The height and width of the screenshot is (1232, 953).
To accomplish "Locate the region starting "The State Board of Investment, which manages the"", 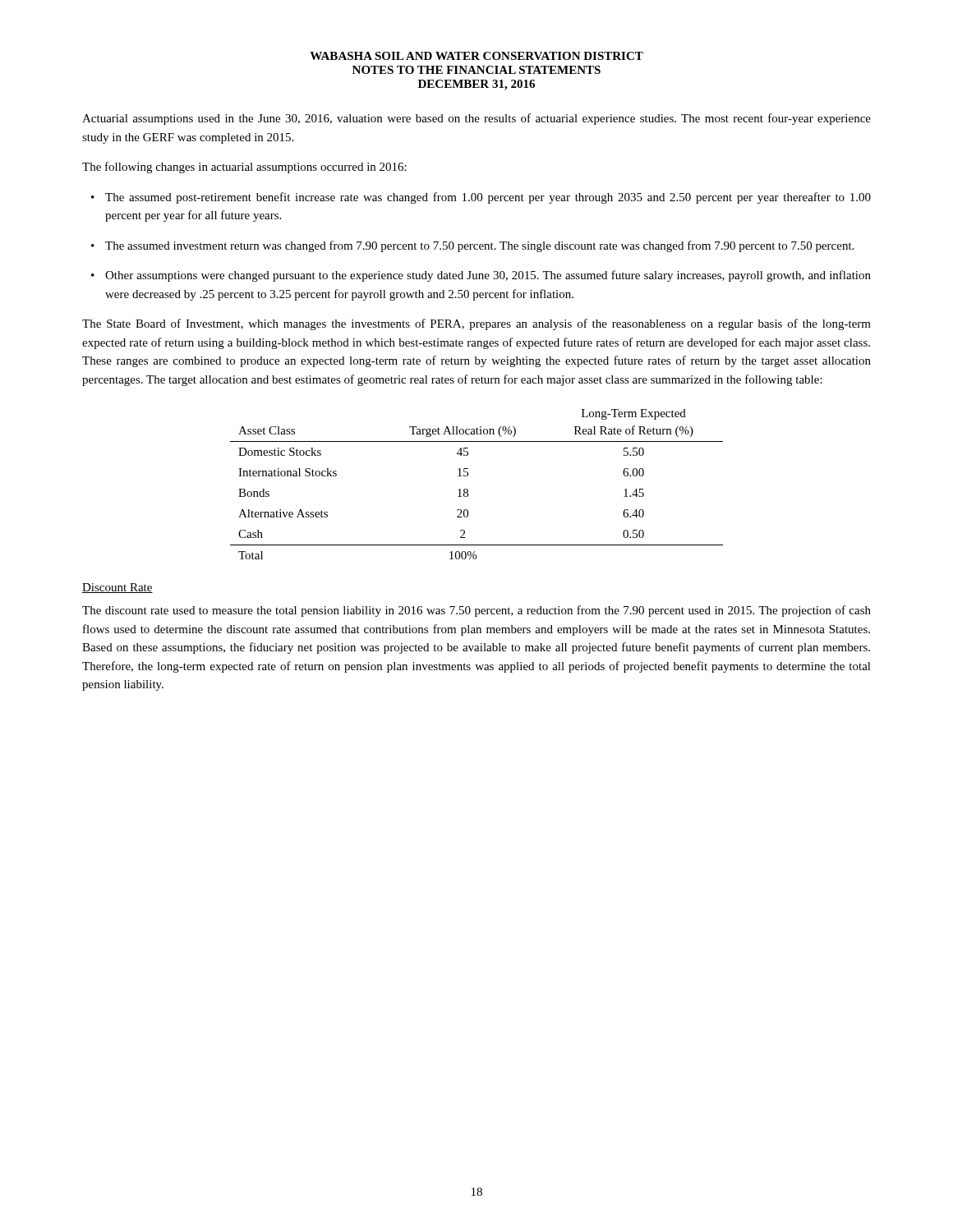I will click(476, 351).
